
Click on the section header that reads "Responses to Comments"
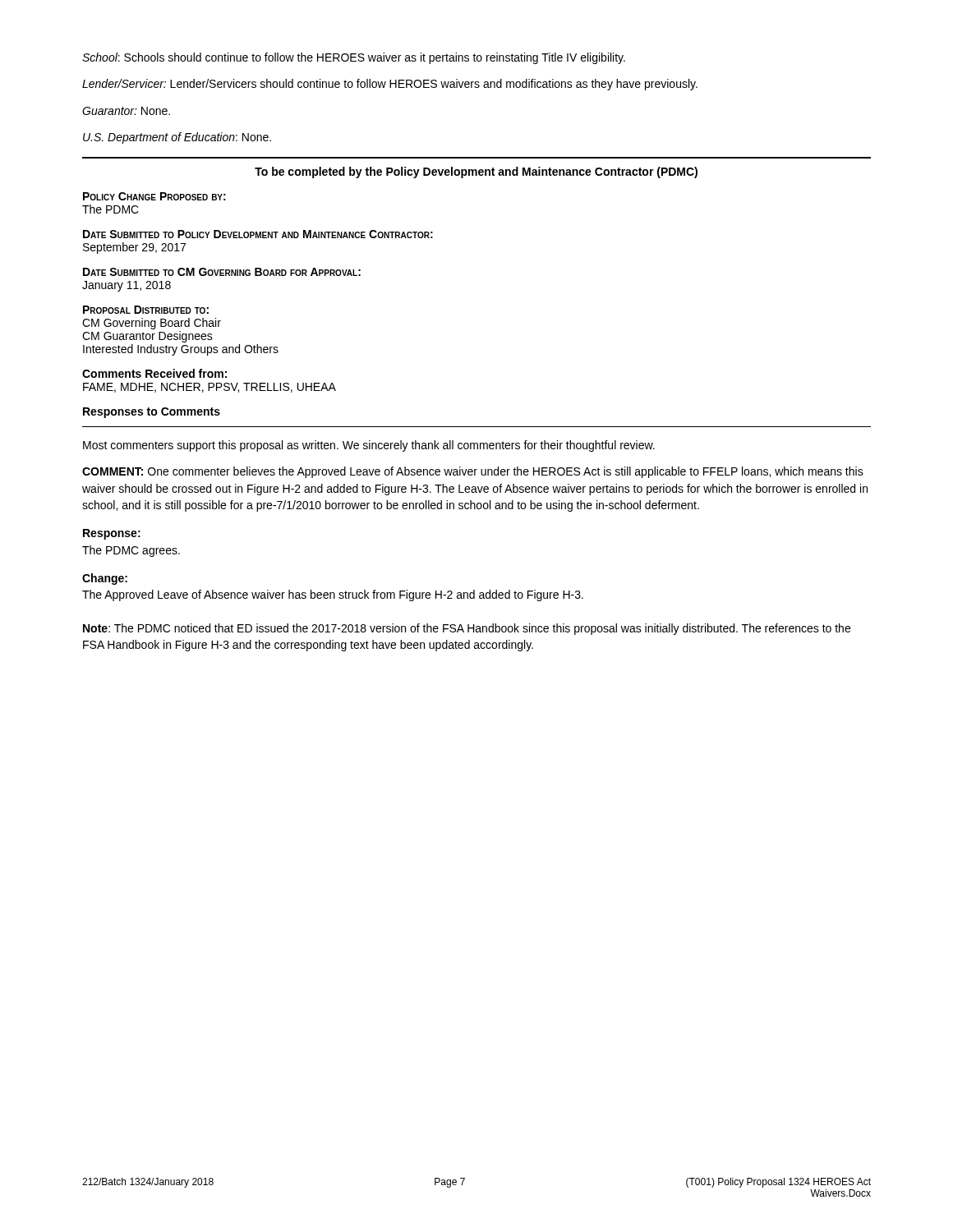tap(151, 412)
